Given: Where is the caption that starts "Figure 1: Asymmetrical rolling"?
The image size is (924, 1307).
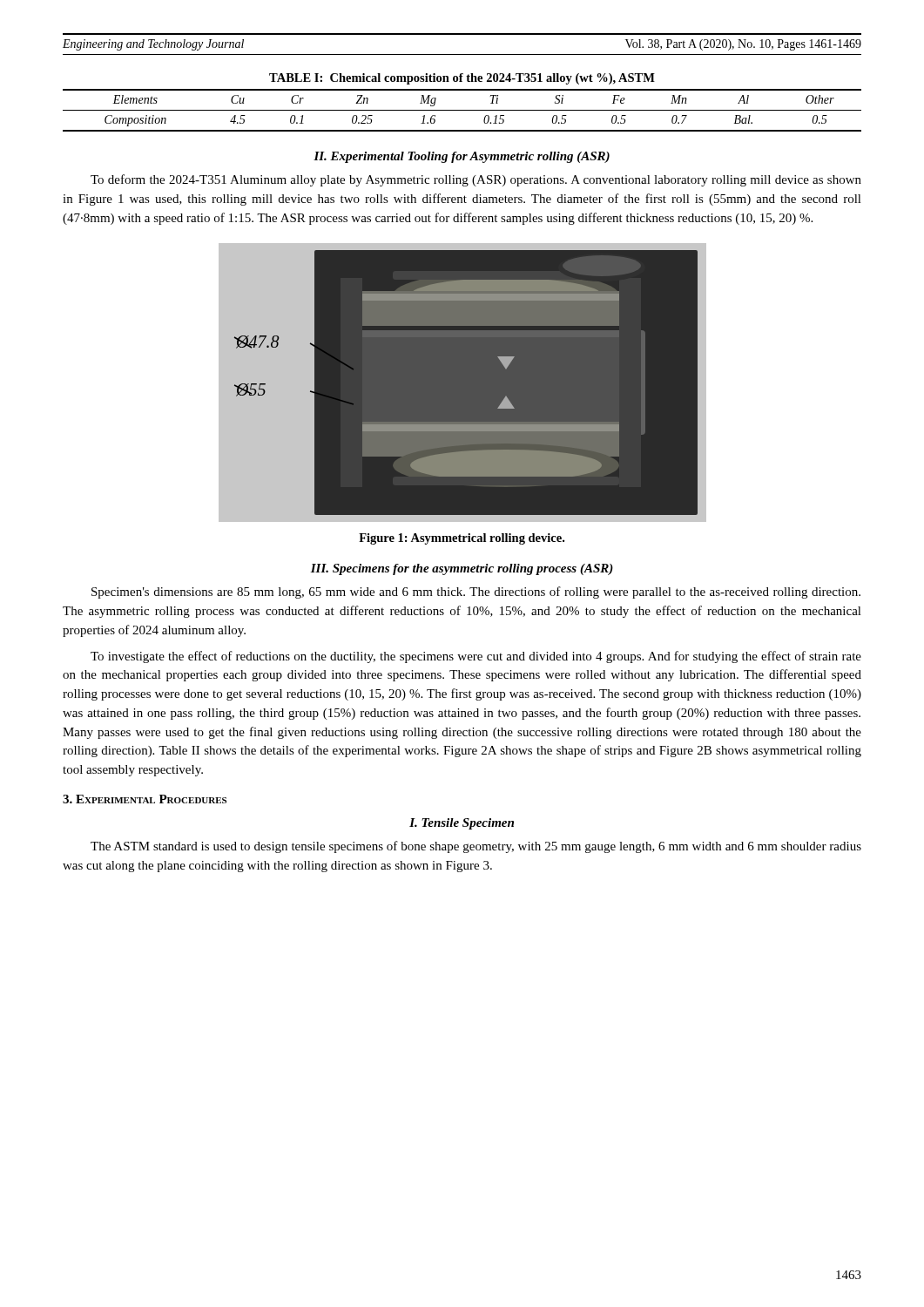Looking at the screenshot, I should [462, 538].
